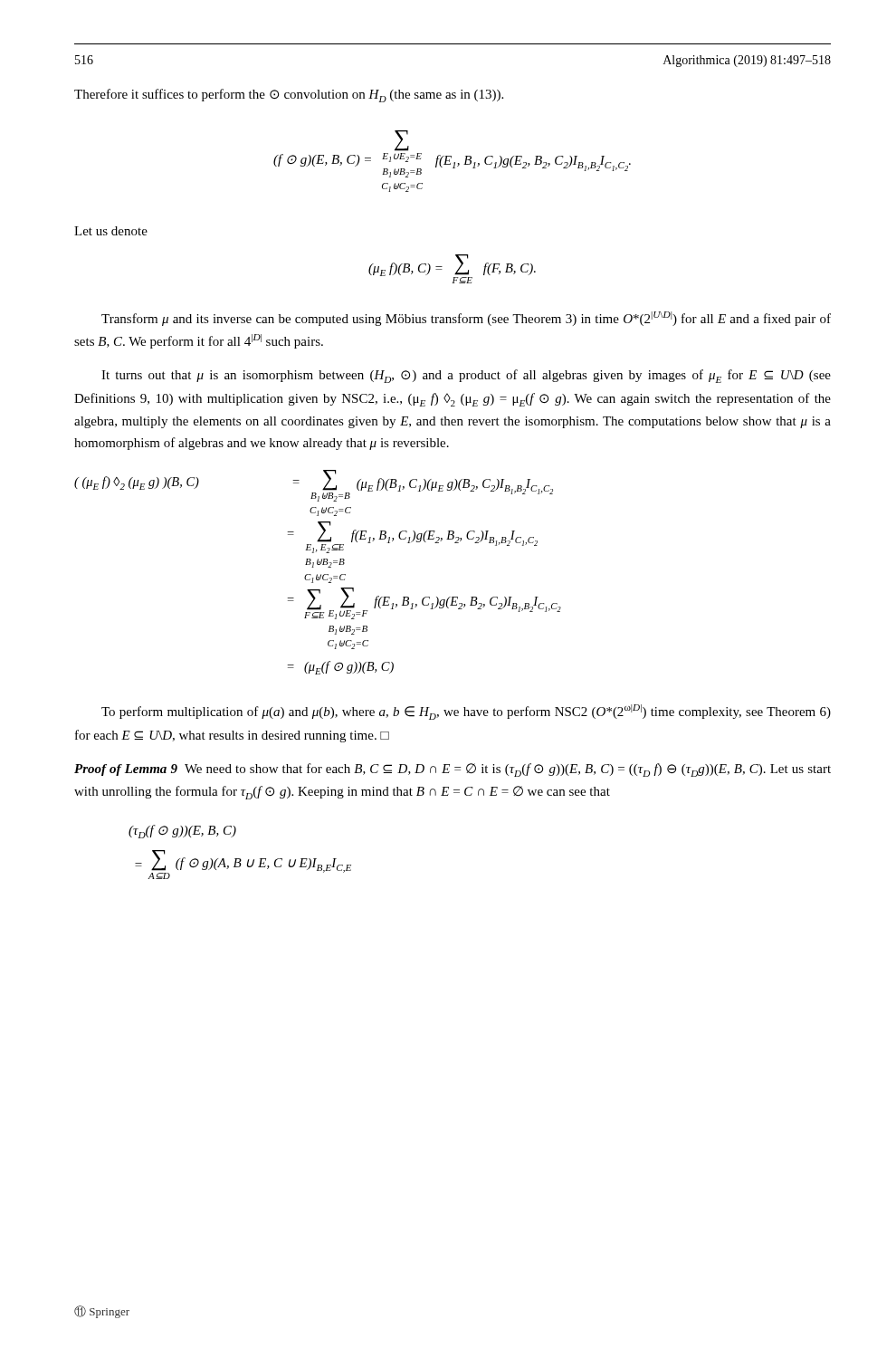Locate the text block containing "Therefore it suffices to perform the"
The width and height of the screenshot is (896, 1358).
click(x=289, y=96)
